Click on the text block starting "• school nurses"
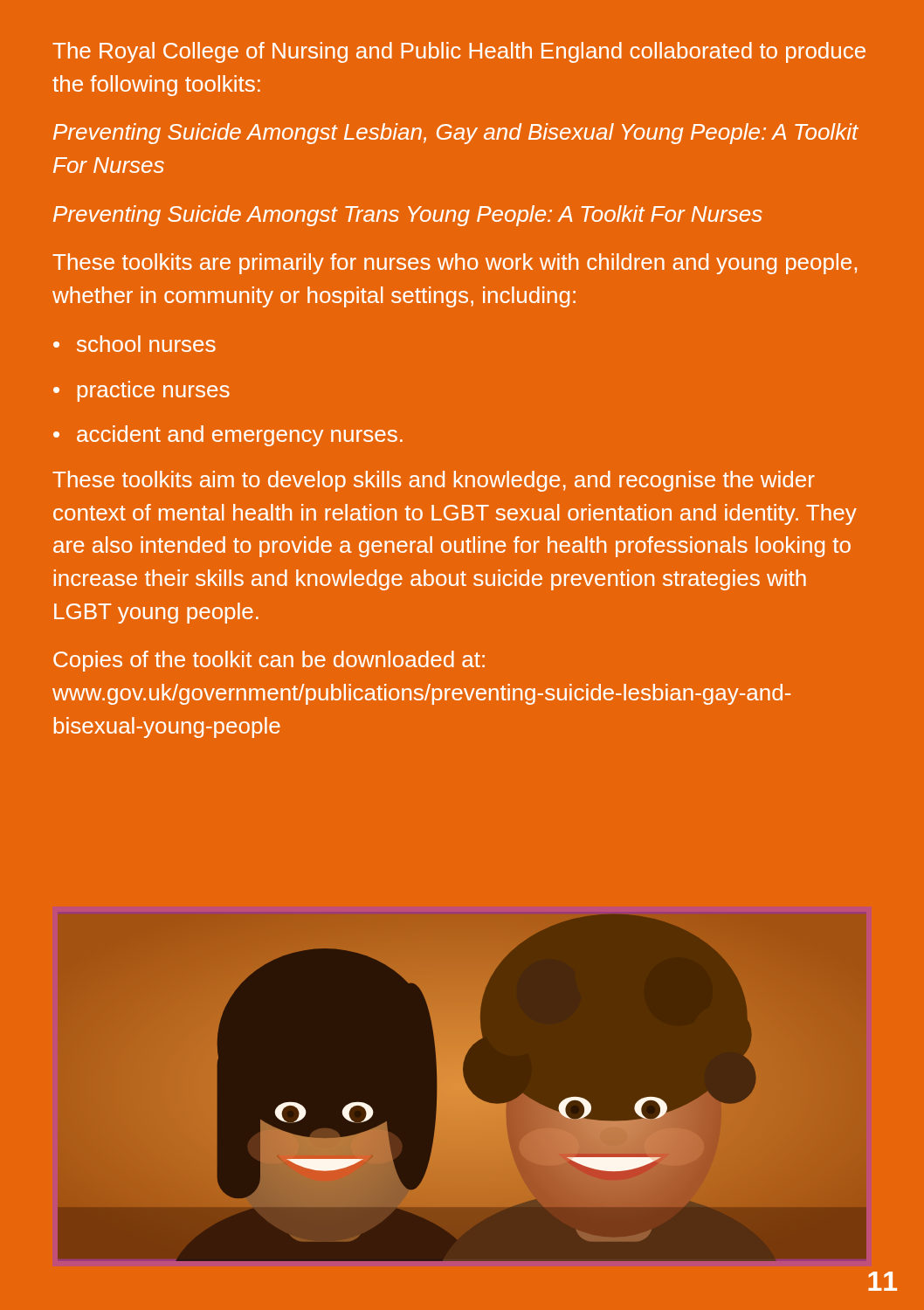This screenshot has width=924, height=1310. 134,345
